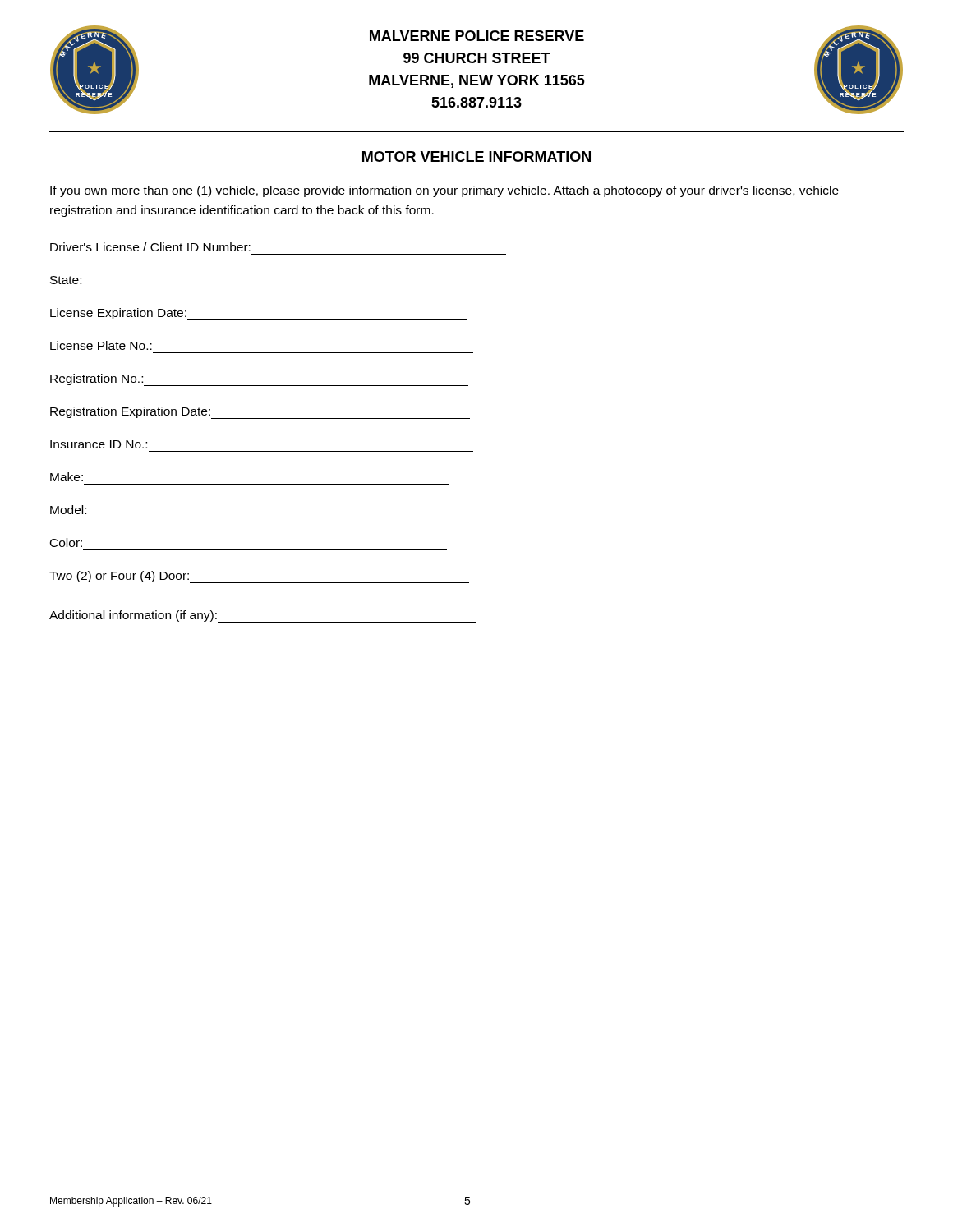The height and width of the screenshot is (1232, 953).
Task: Select the passage starting "License Expiration Date:"
Action: click(x=258, y=313)
